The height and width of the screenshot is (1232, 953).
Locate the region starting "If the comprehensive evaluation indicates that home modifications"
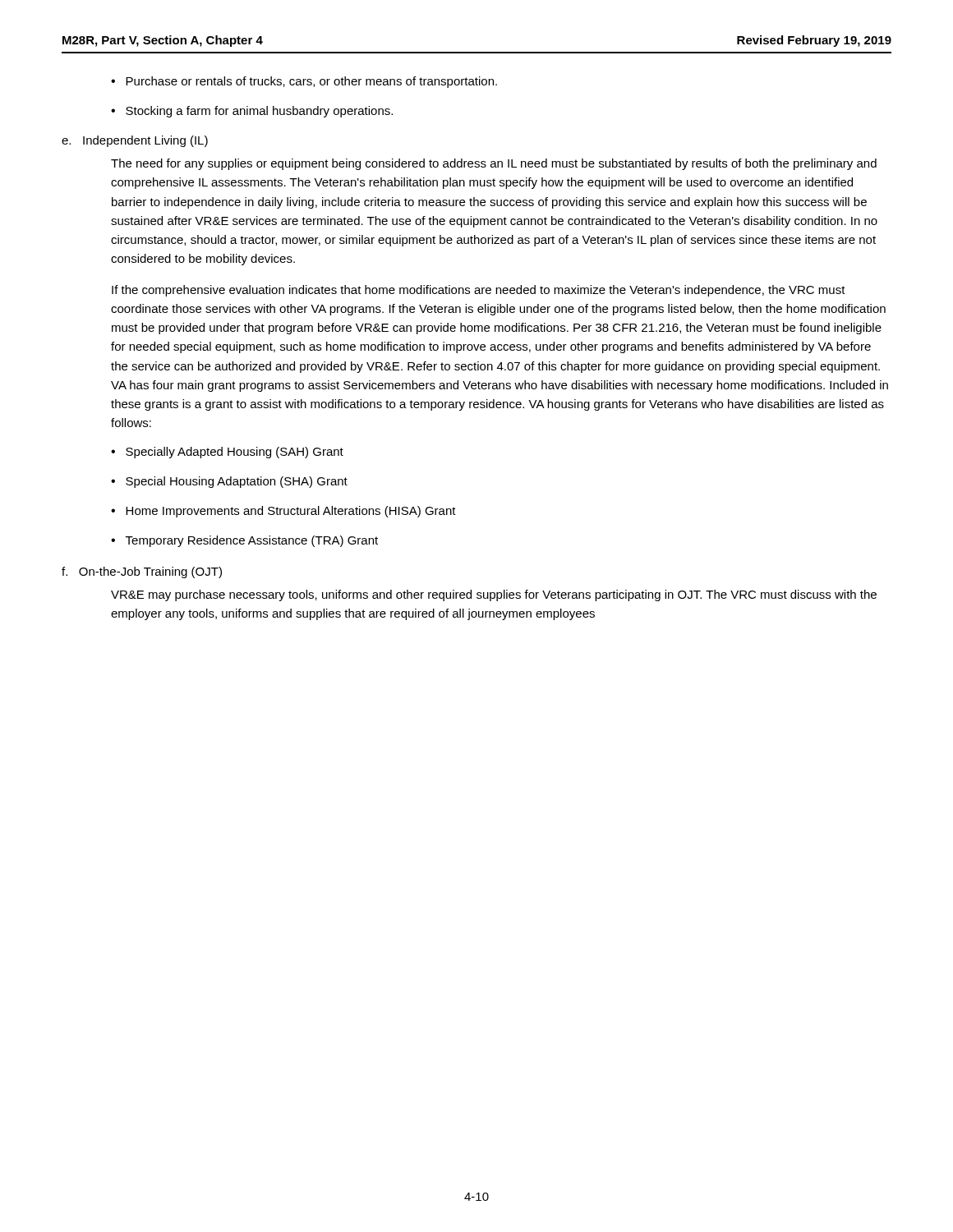pos(500,356)
